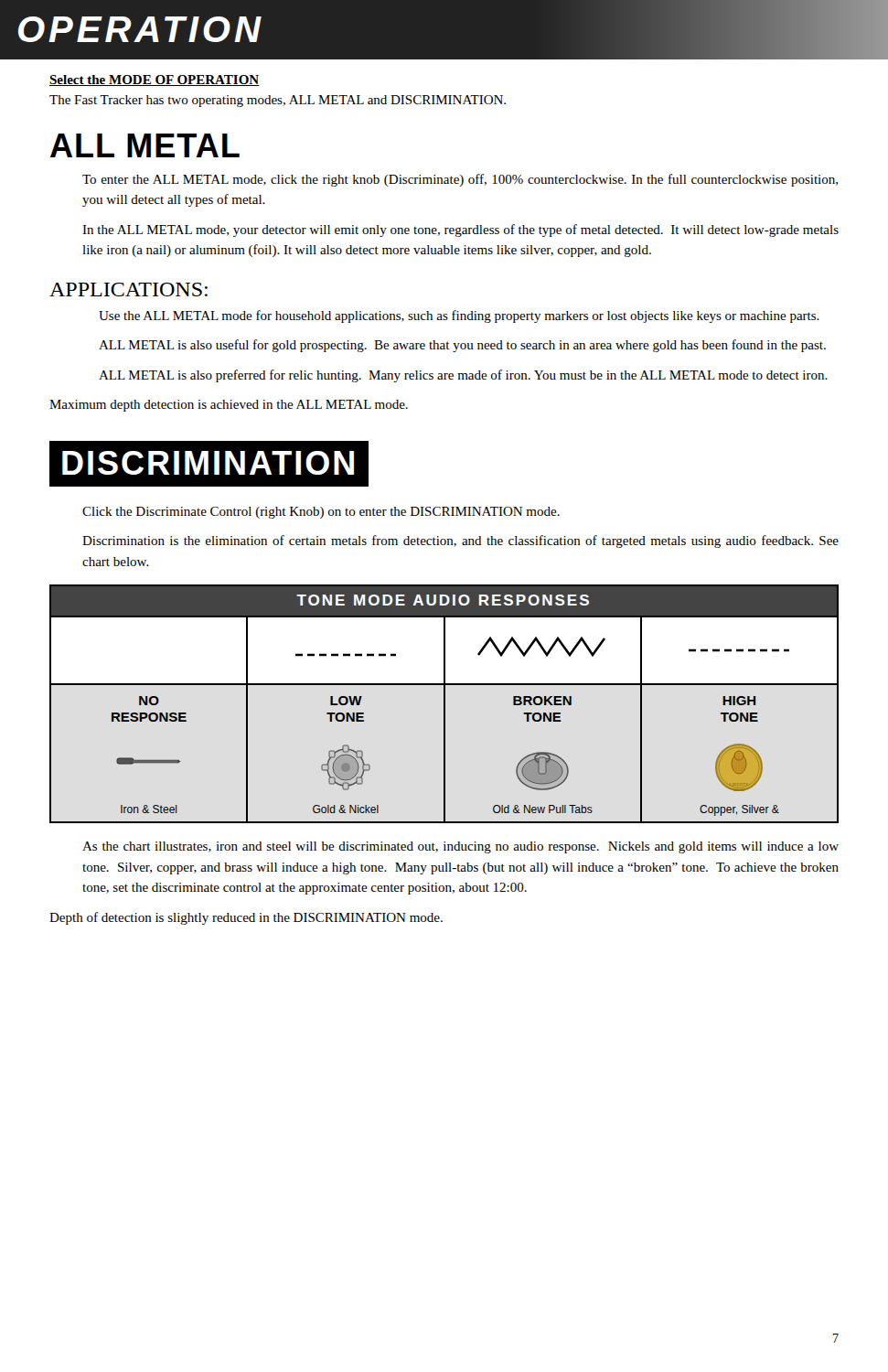The height and width of the screenshot is (1372, 888).
Task: Locate the text "ALL METAL"
Action: coord(145,145)
